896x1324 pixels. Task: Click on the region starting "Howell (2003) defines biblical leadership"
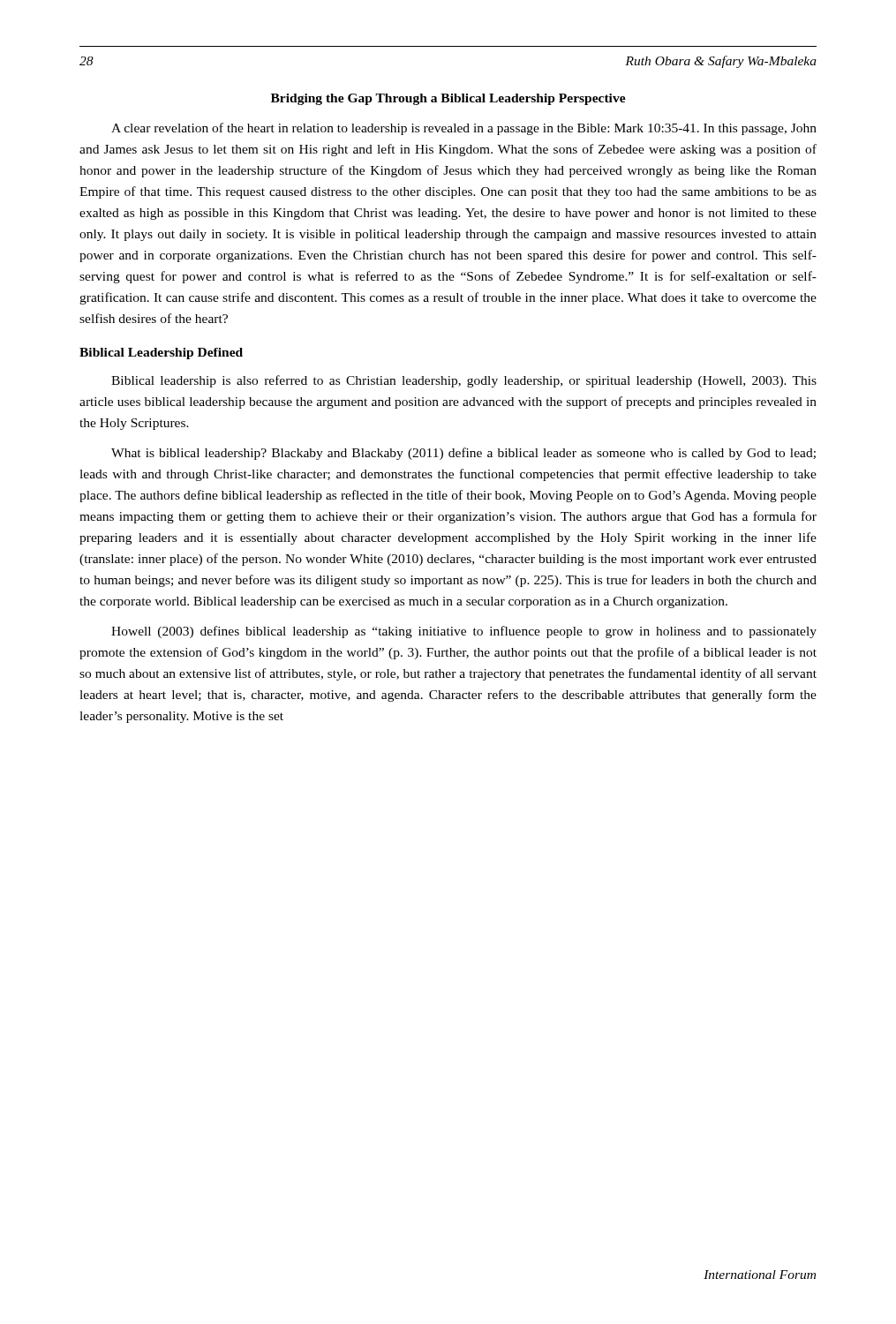448,674
